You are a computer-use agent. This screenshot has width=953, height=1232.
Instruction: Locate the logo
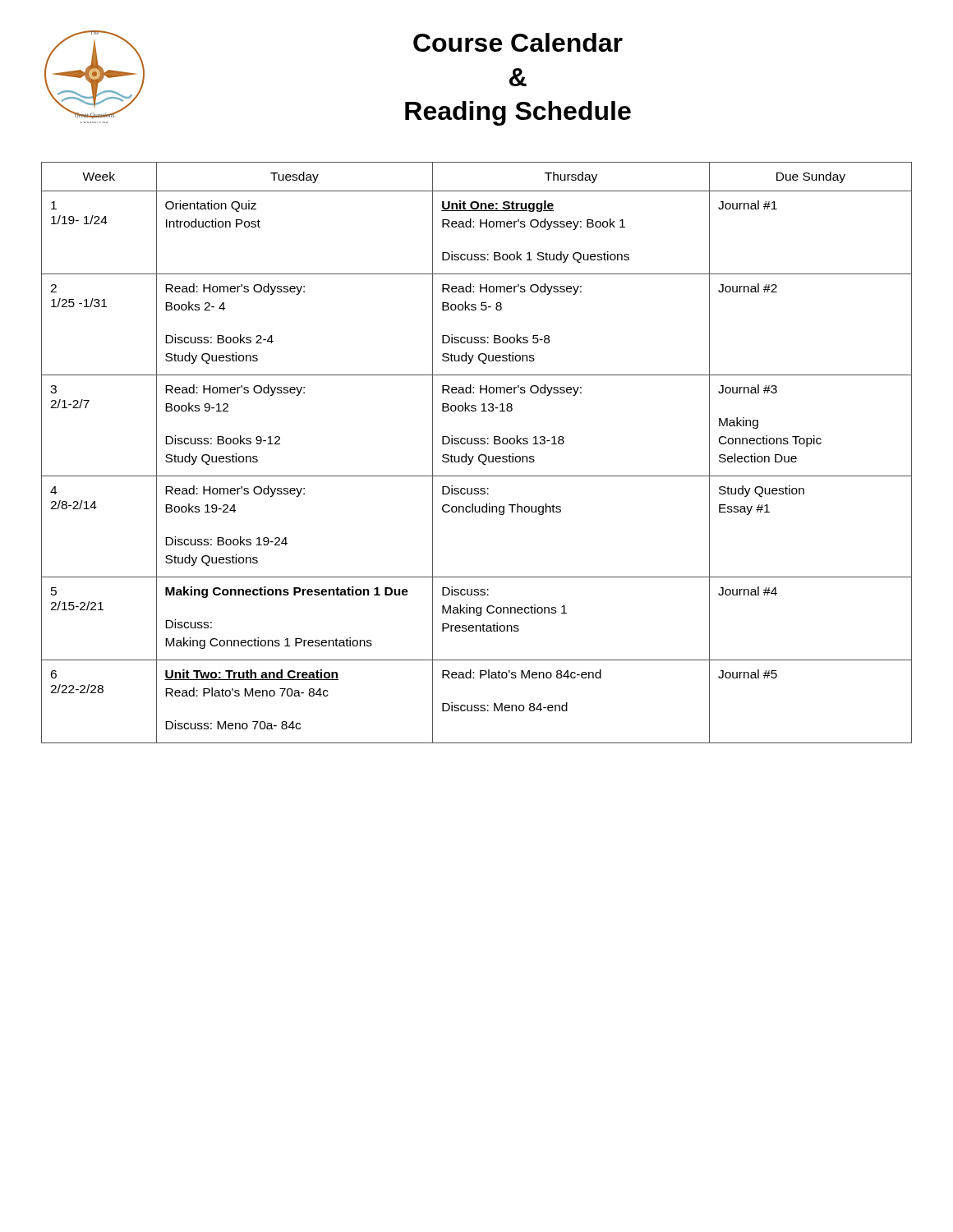99,78
